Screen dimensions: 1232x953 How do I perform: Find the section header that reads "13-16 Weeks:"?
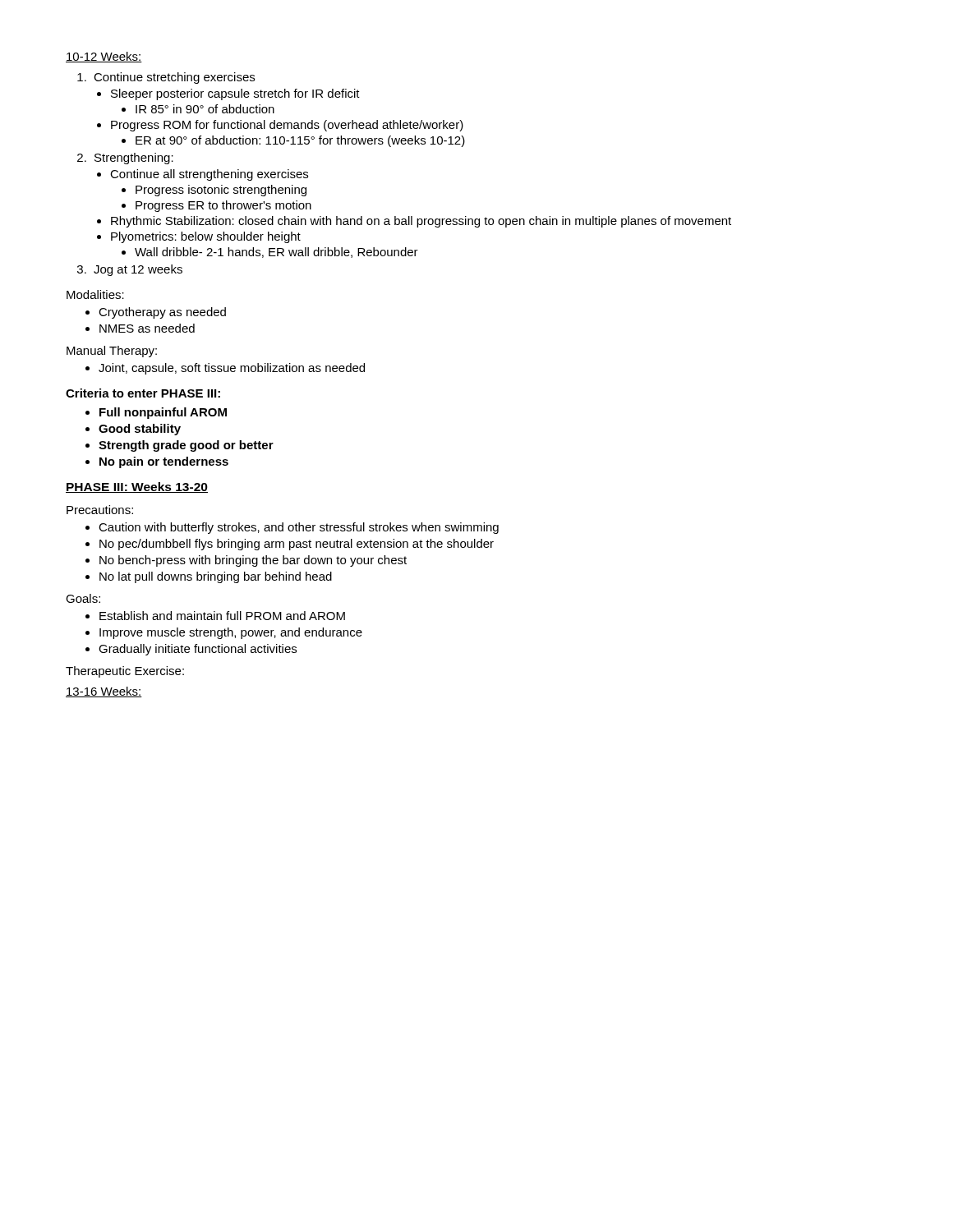click(x=104, y=692)
